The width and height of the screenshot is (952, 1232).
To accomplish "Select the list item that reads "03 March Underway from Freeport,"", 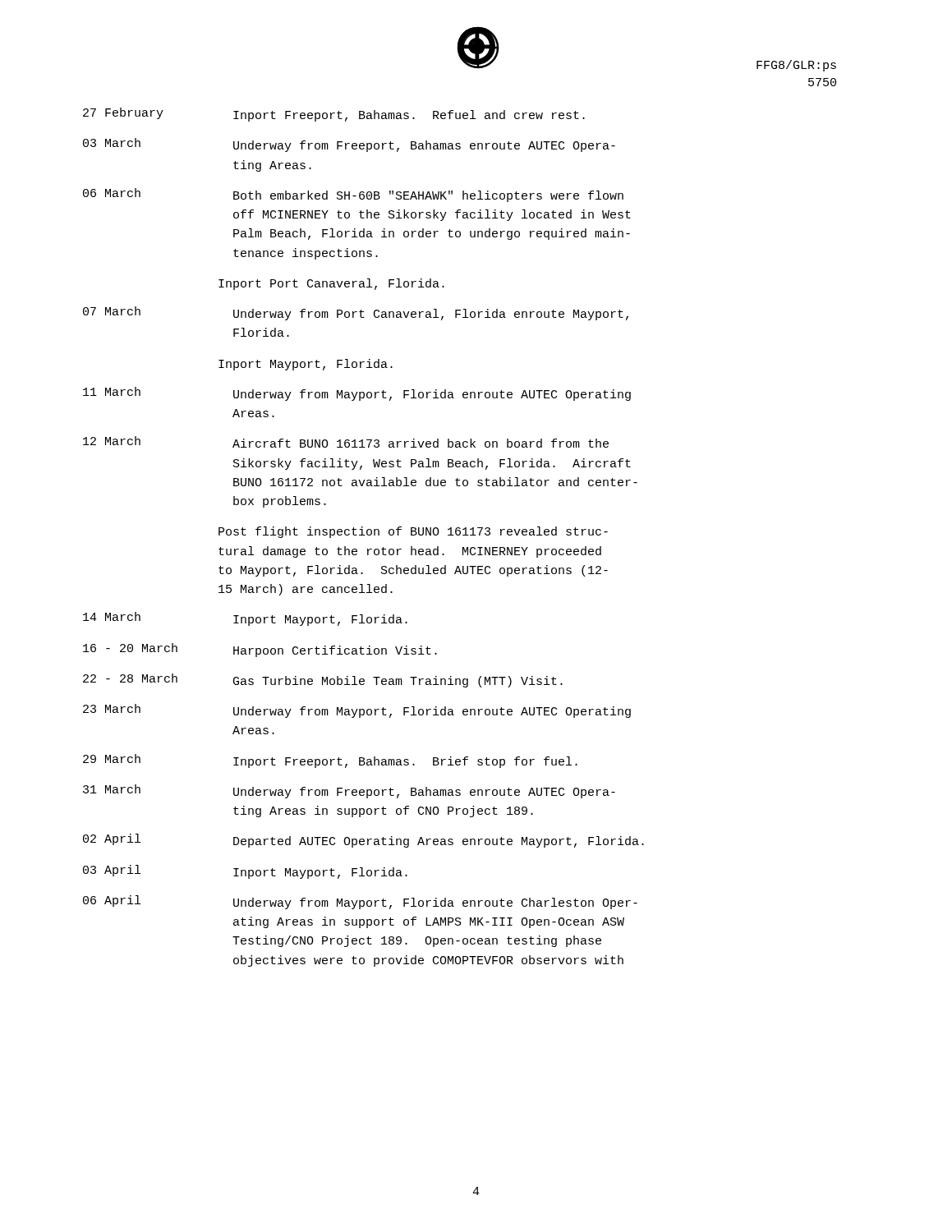I will (476, 156).
